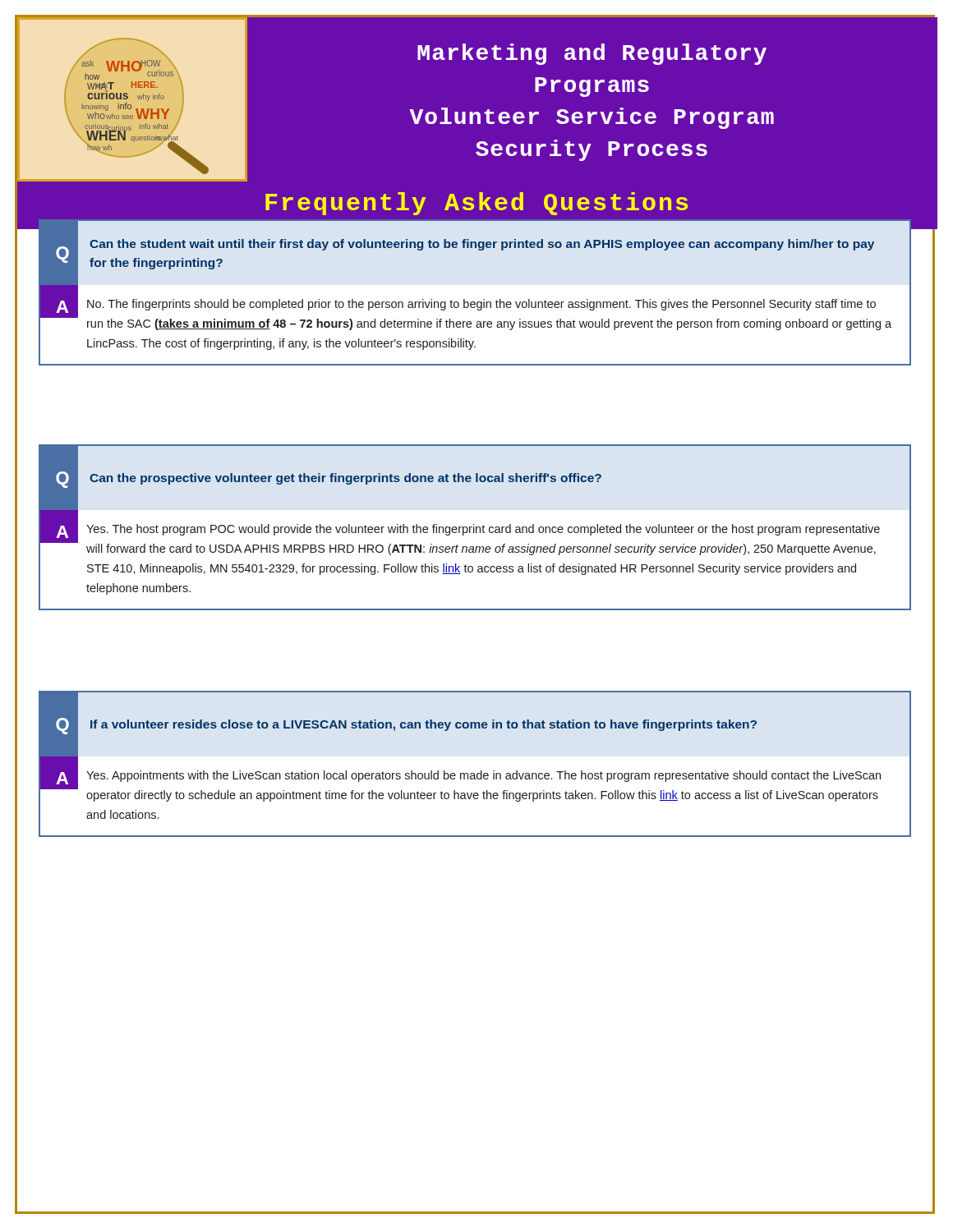The width and height of the screenshot is (953, 1232).
Task: Find the block on this page that starts "Q Can the student wait until their first"
Action: 475,253
